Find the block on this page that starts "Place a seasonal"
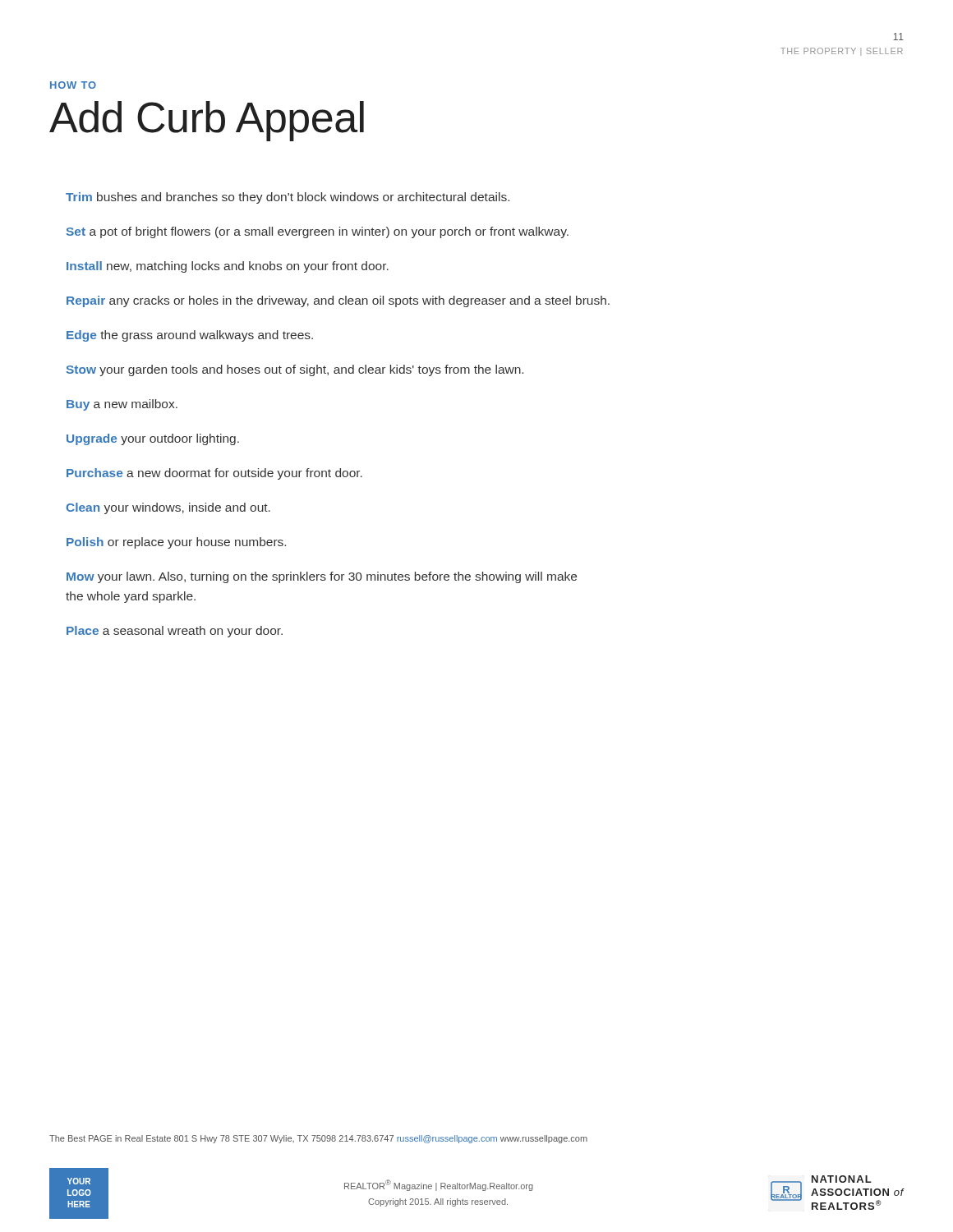 [175, 631]
